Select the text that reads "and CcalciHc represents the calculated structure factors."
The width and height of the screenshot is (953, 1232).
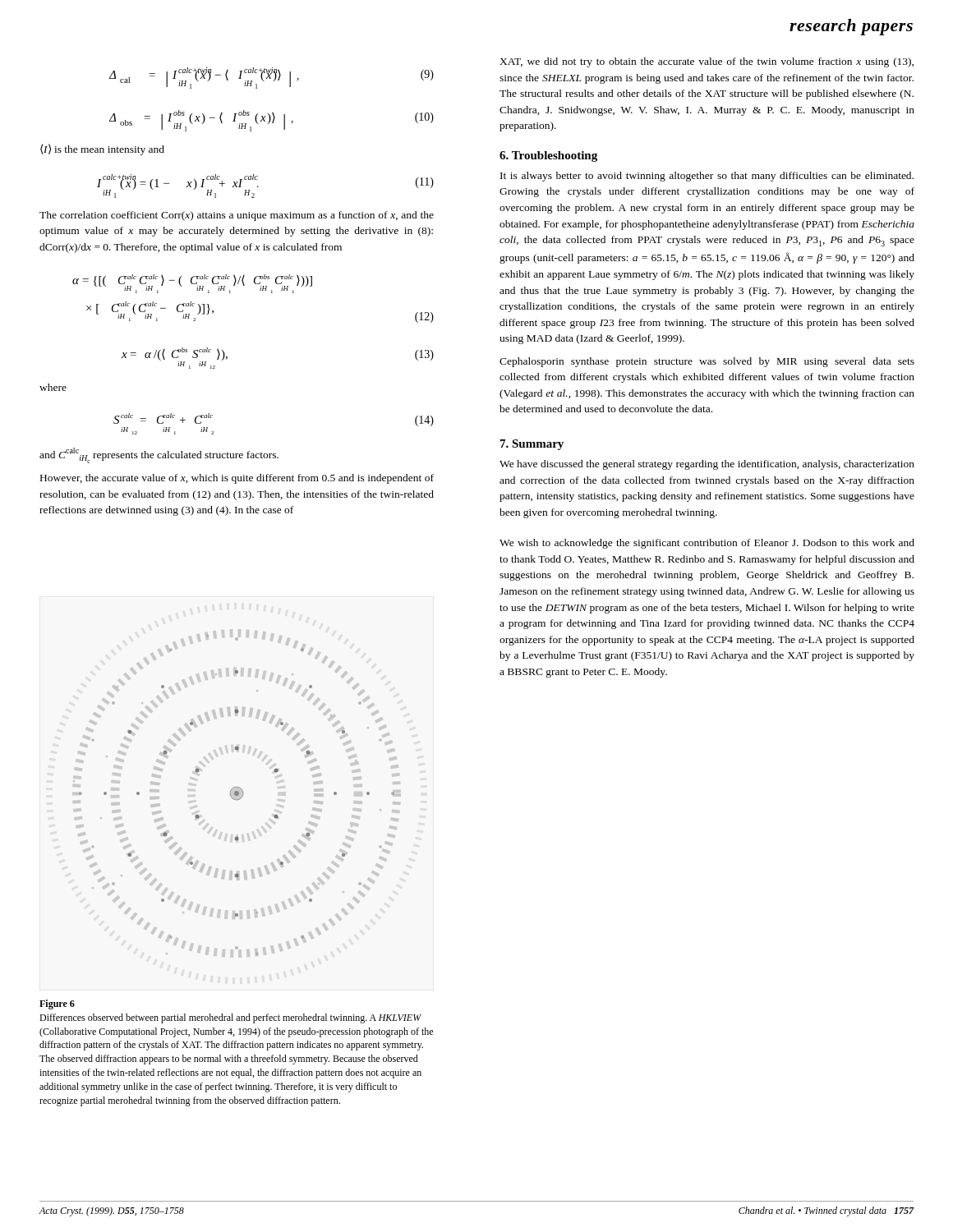[159, 455]
